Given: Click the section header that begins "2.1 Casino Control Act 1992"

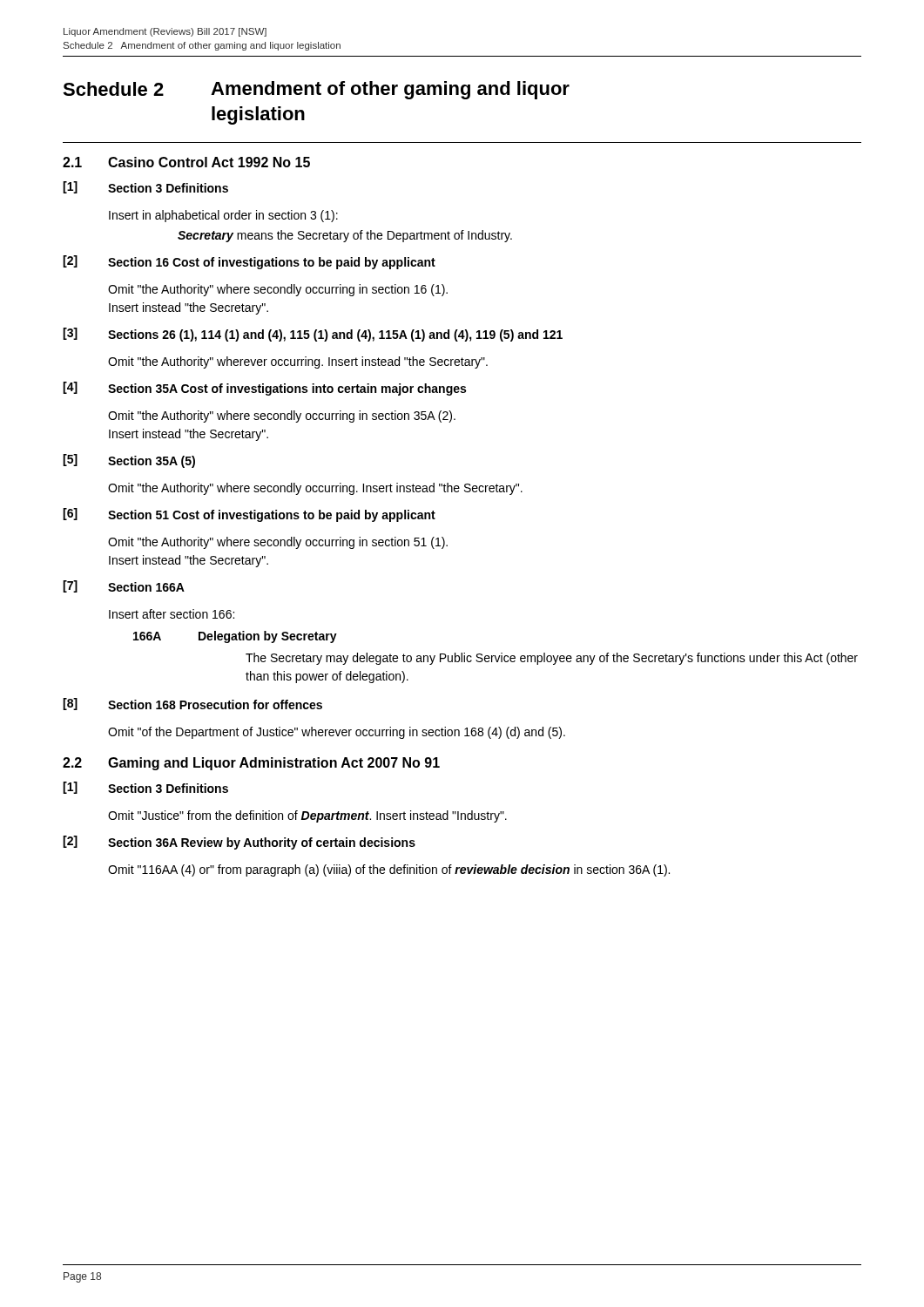Looking at the screenshot, I should pyautogui.click(x=187, y=163).
